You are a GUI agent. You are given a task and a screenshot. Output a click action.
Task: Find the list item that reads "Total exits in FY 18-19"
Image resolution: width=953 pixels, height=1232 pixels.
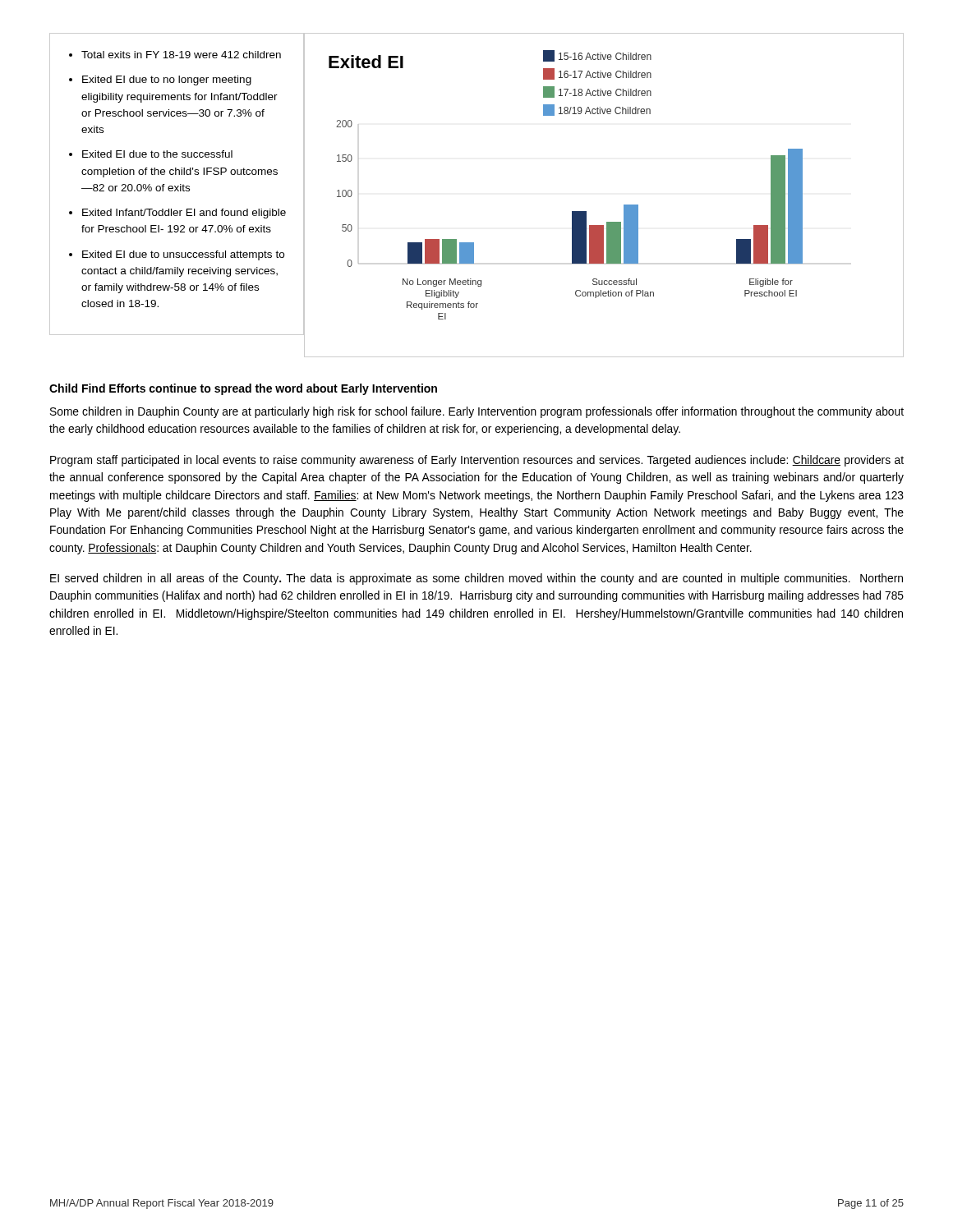pos(181,55)
